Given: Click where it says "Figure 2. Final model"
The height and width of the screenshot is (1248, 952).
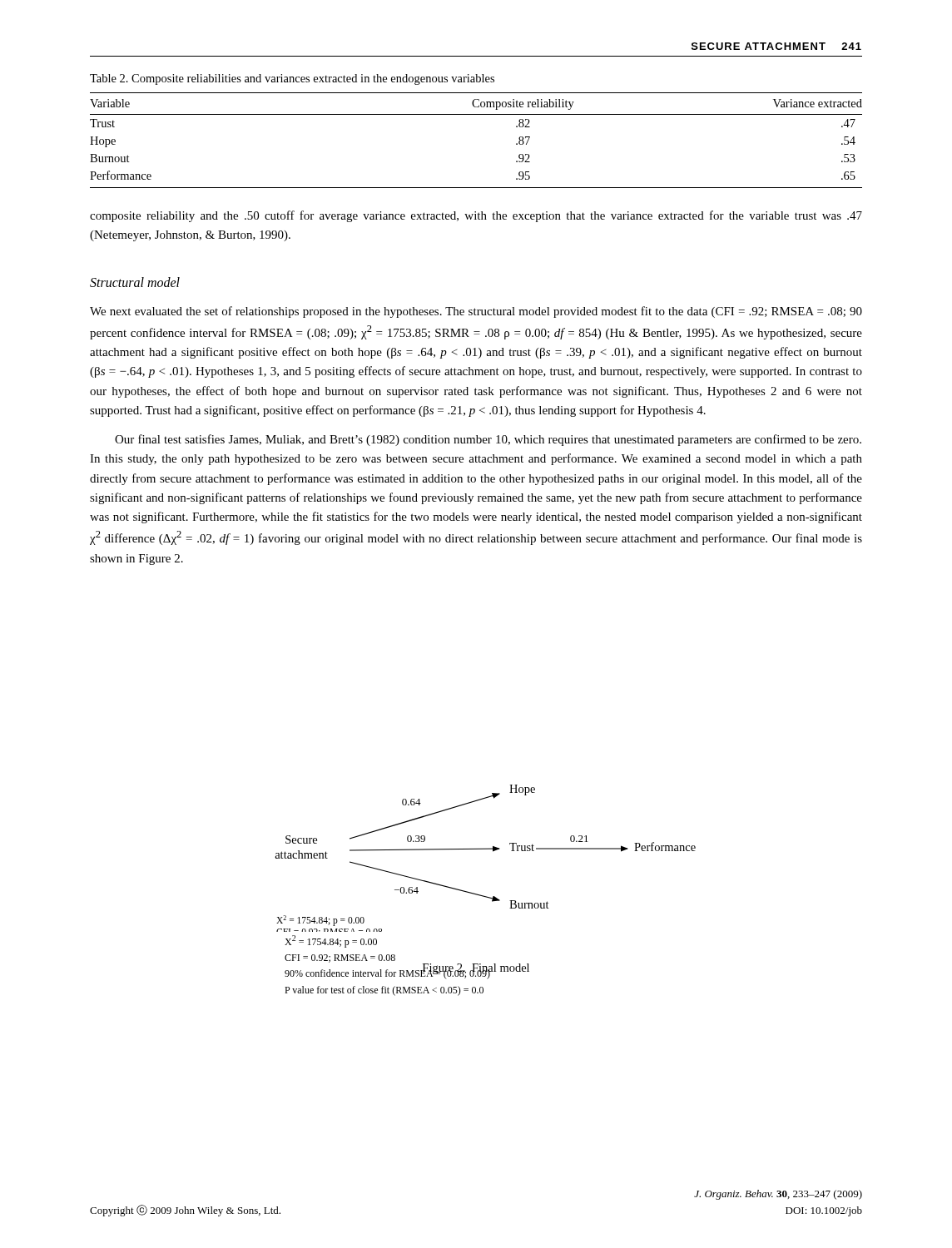Looking at the screenshot, I should [476, 968].
